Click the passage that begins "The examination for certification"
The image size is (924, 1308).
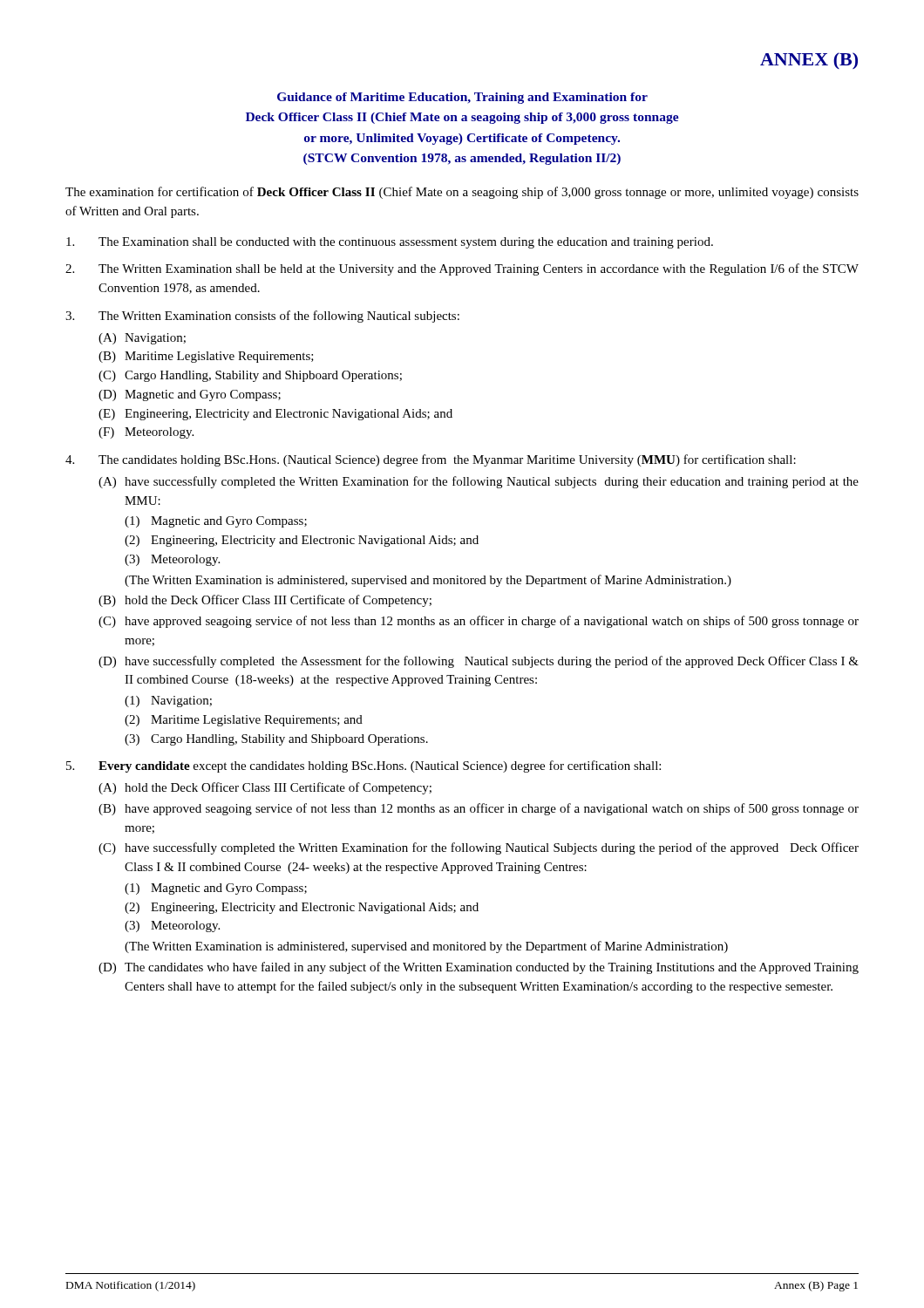462,201
